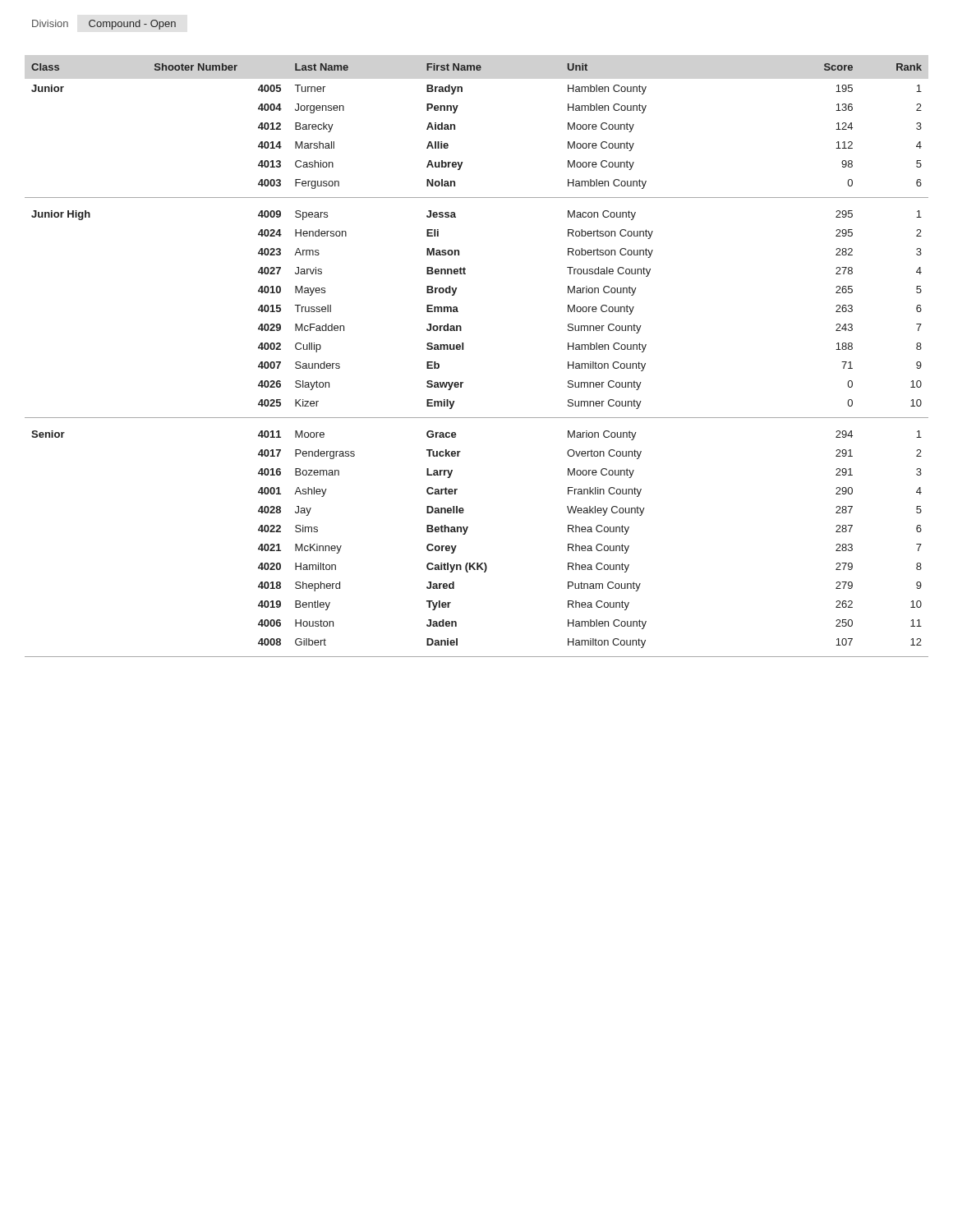The image size is (953, 1232).
Task: Find the table that mentions "Sumner County"
Action: pos(476,356)
